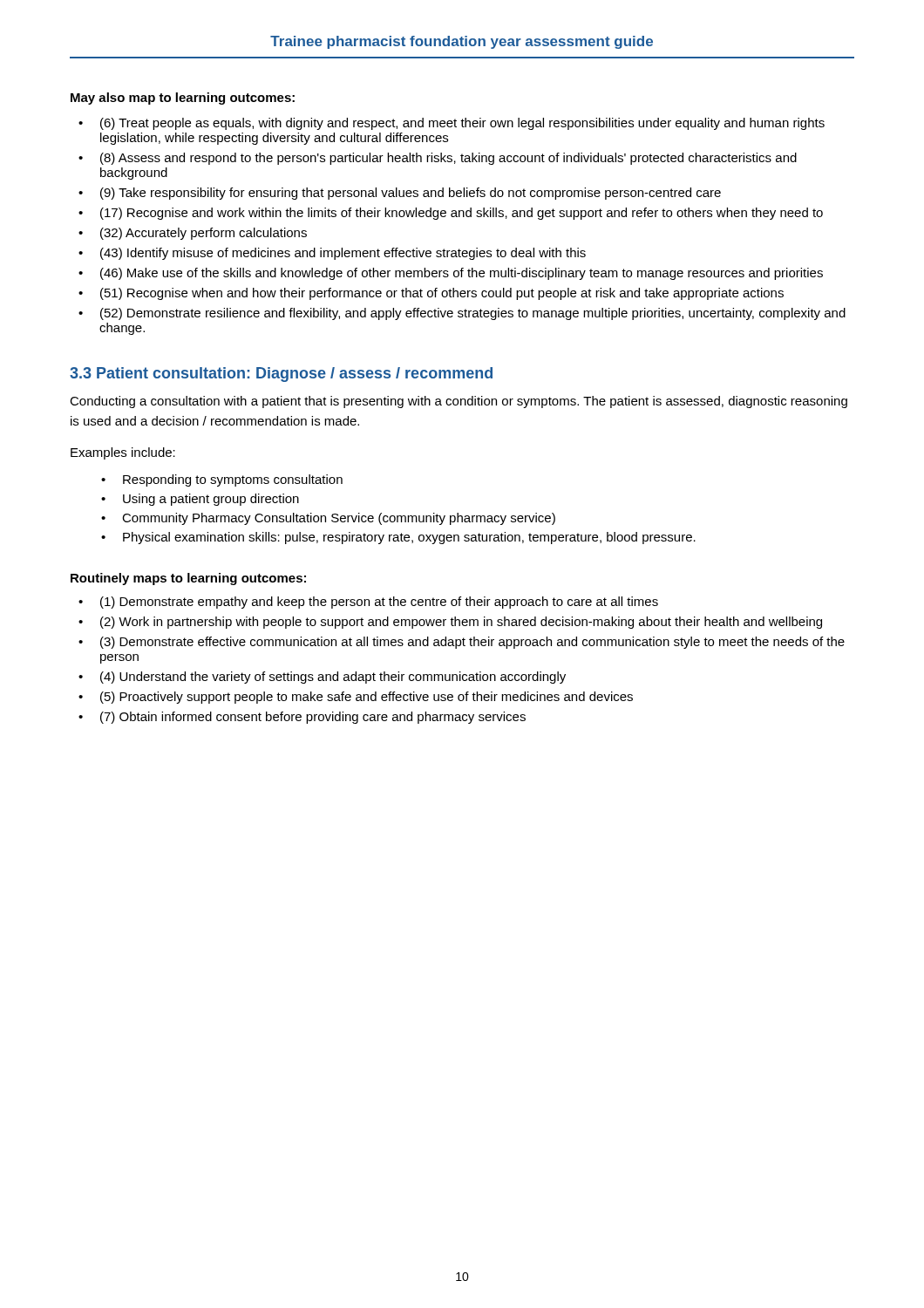
Task: Click on the text starting "• Physical examination skills: pulse, respiratory rate, oxygen"
Action: click(399, 536)
